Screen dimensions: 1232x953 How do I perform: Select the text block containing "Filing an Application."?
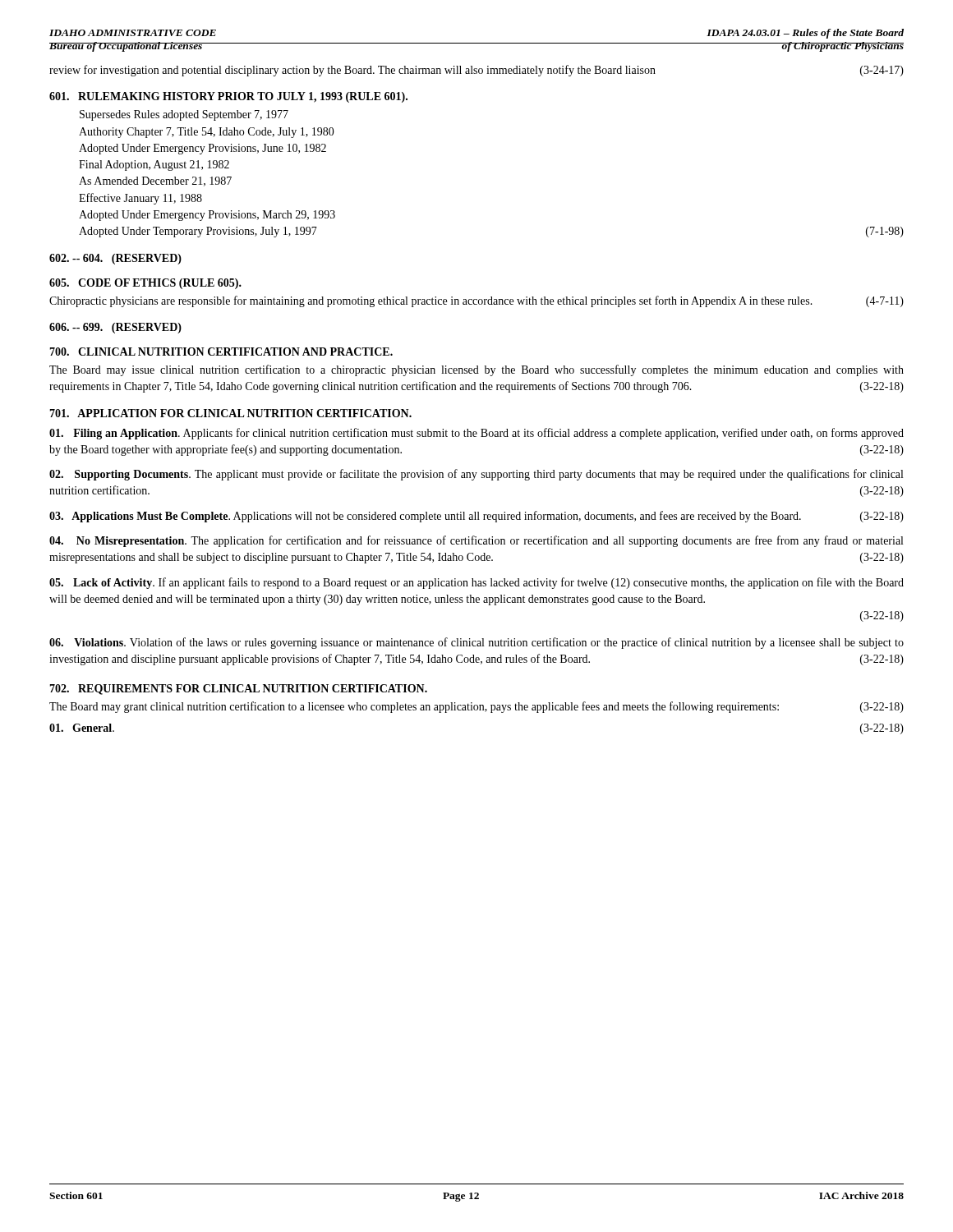(x=476, y=442)
